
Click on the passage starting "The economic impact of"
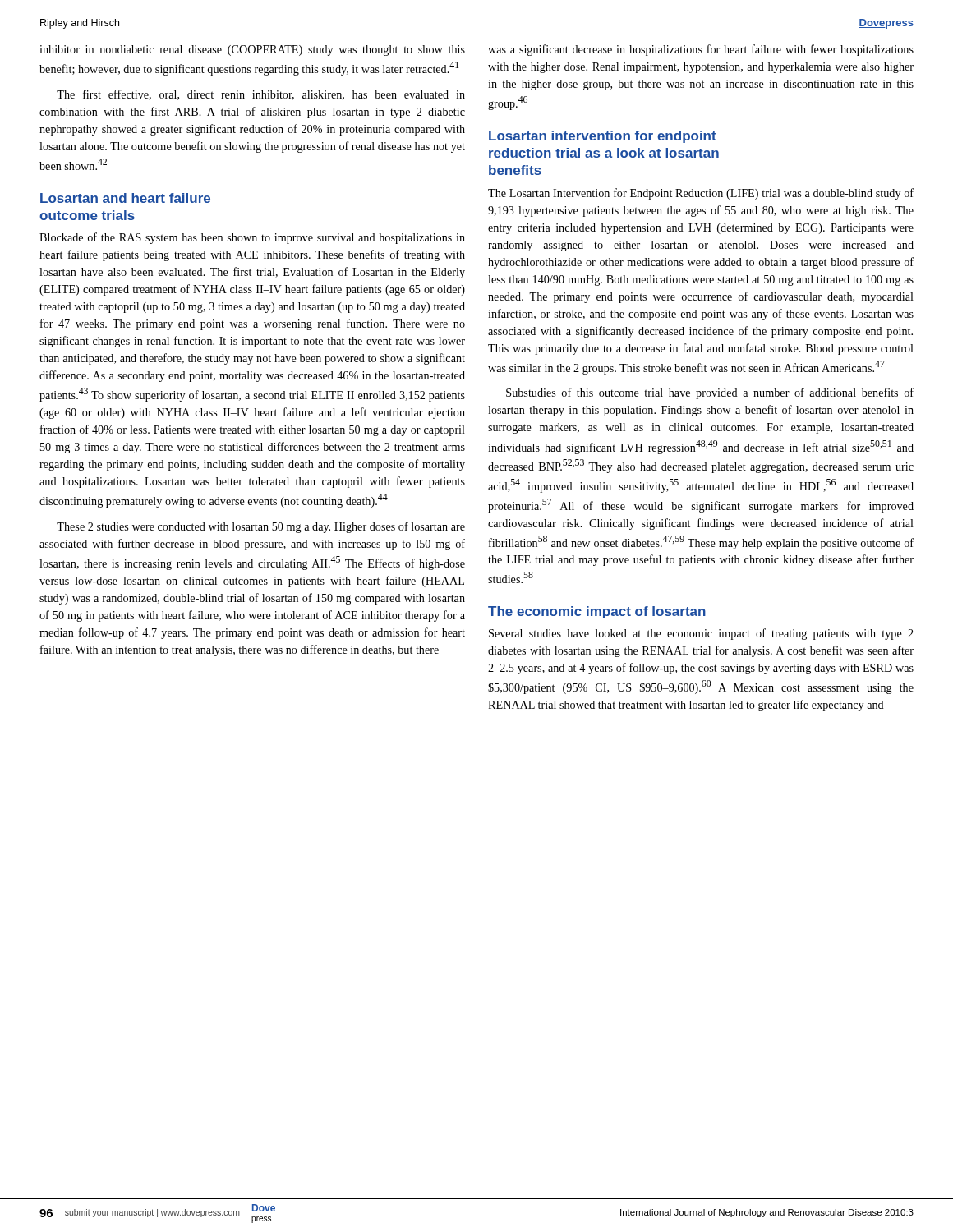coord(597,612)
